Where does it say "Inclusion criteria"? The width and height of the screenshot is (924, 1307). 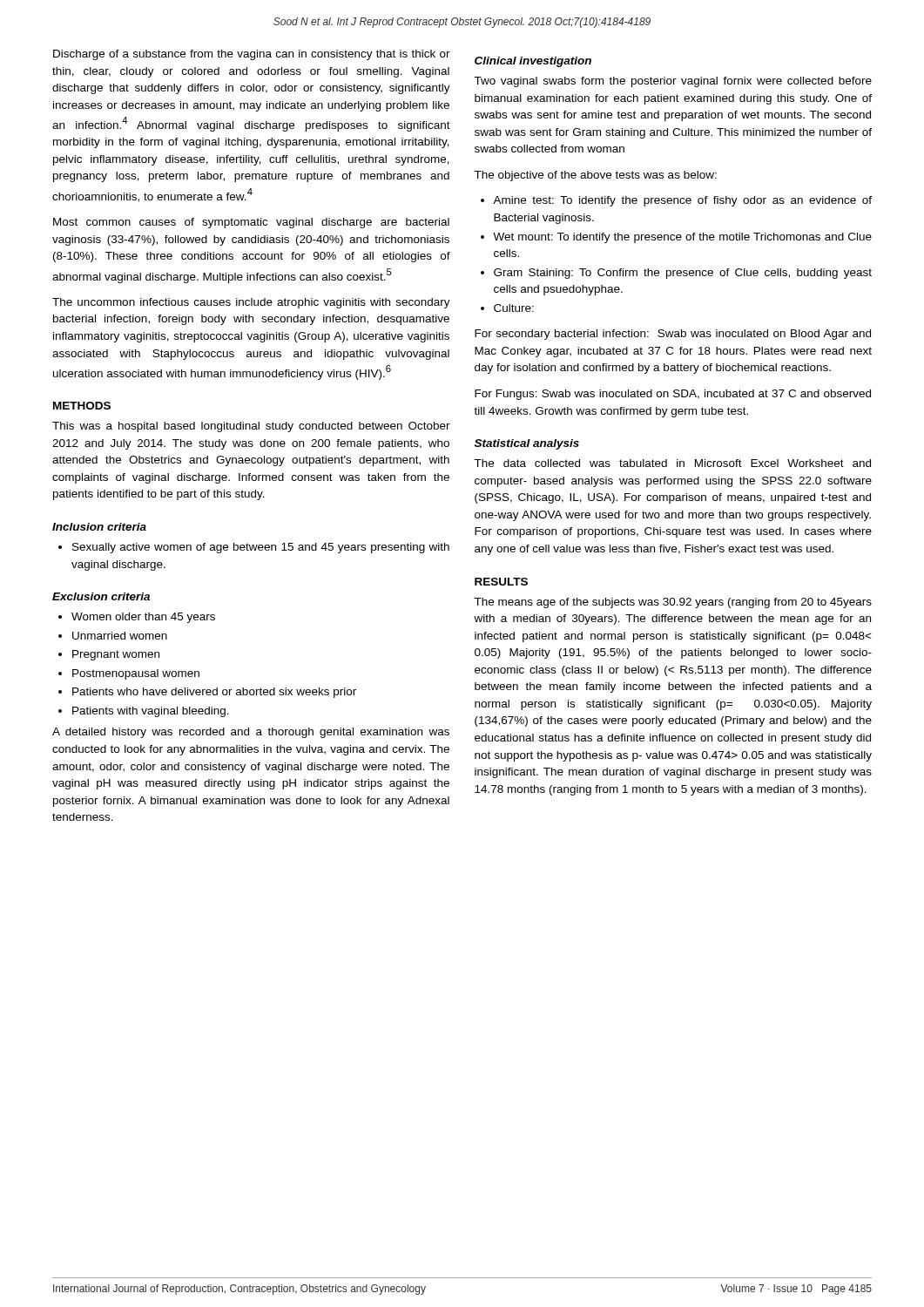pyautogui.click(x=99, y=527)
